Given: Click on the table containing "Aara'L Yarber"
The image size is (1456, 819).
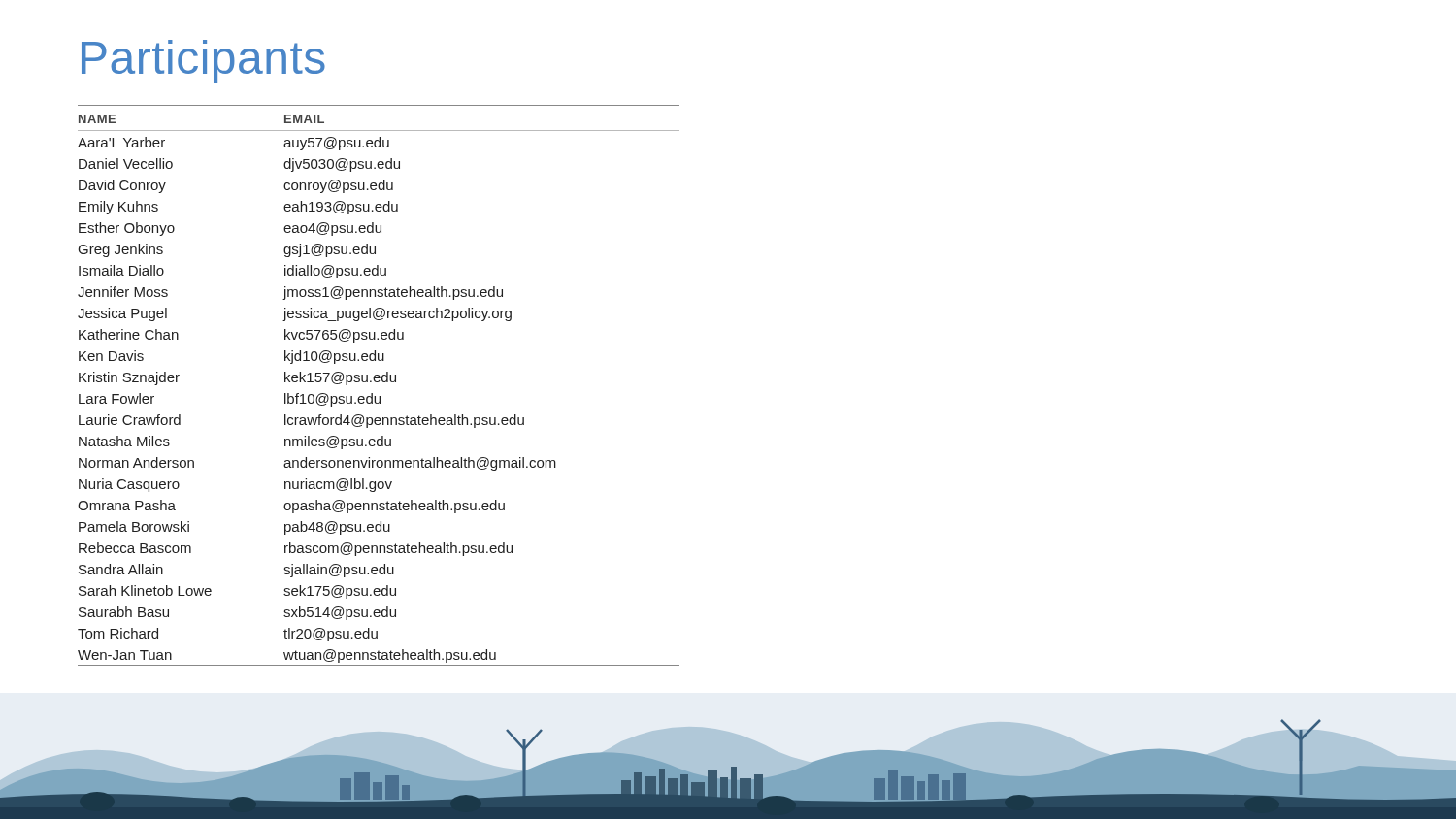Looking at the screenshot, I should 379,385.
